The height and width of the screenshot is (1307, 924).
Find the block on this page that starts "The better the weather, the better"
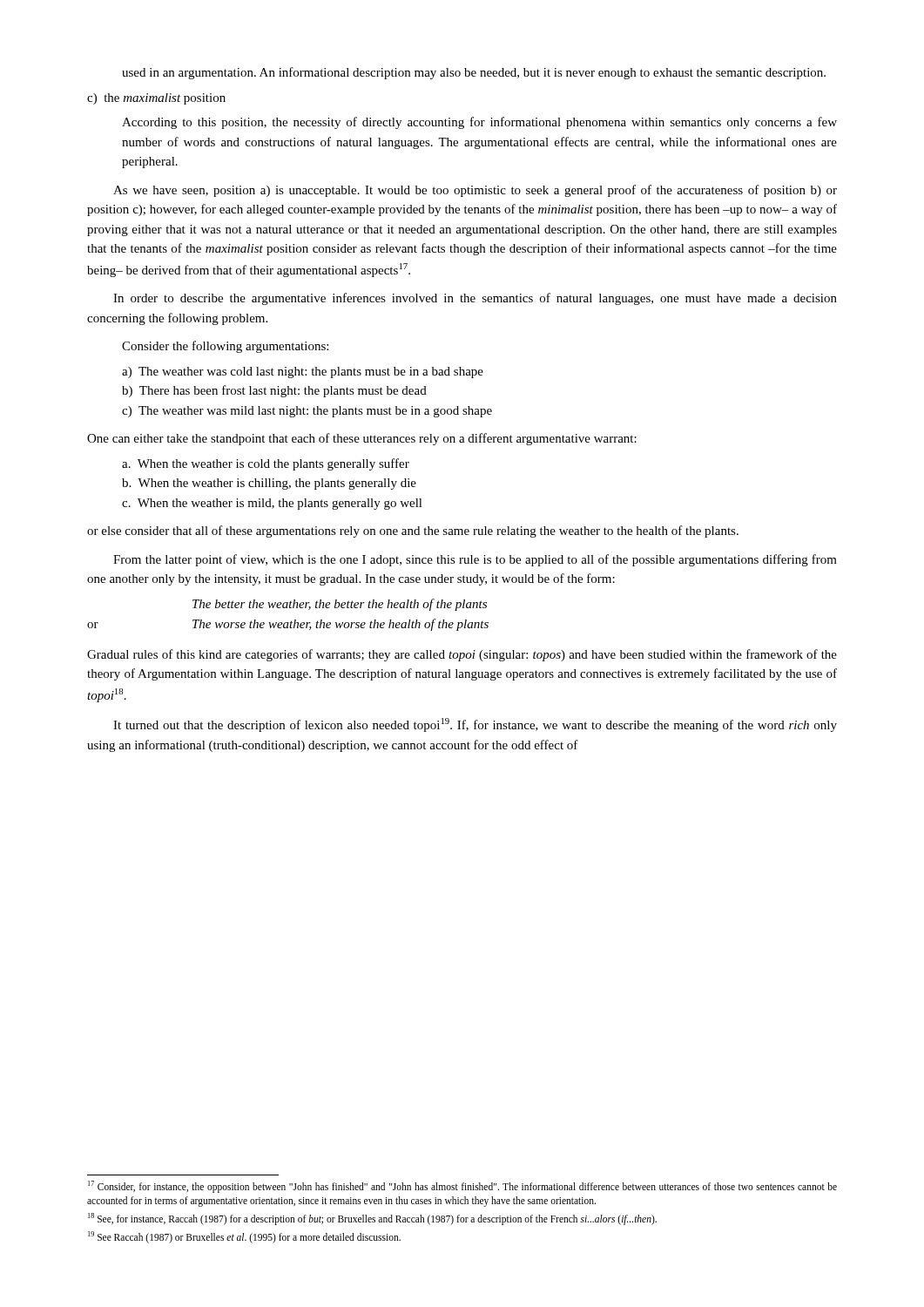point(340,605)
